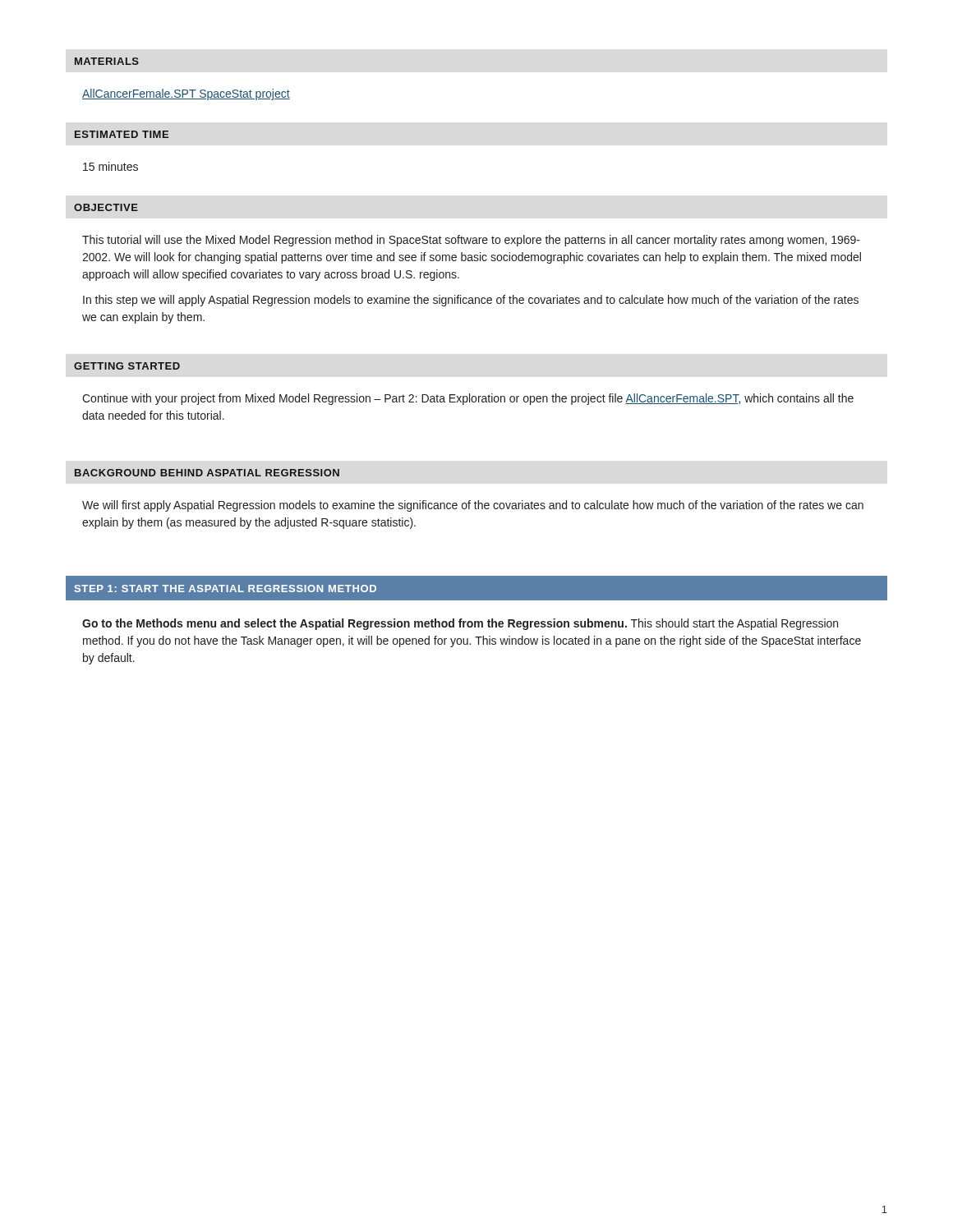Find the section header that says "BACKGROUND BEHIND ASPATIAL REGRESSION"
This screenshot has height=1232, width=953.
click(207, 473)
